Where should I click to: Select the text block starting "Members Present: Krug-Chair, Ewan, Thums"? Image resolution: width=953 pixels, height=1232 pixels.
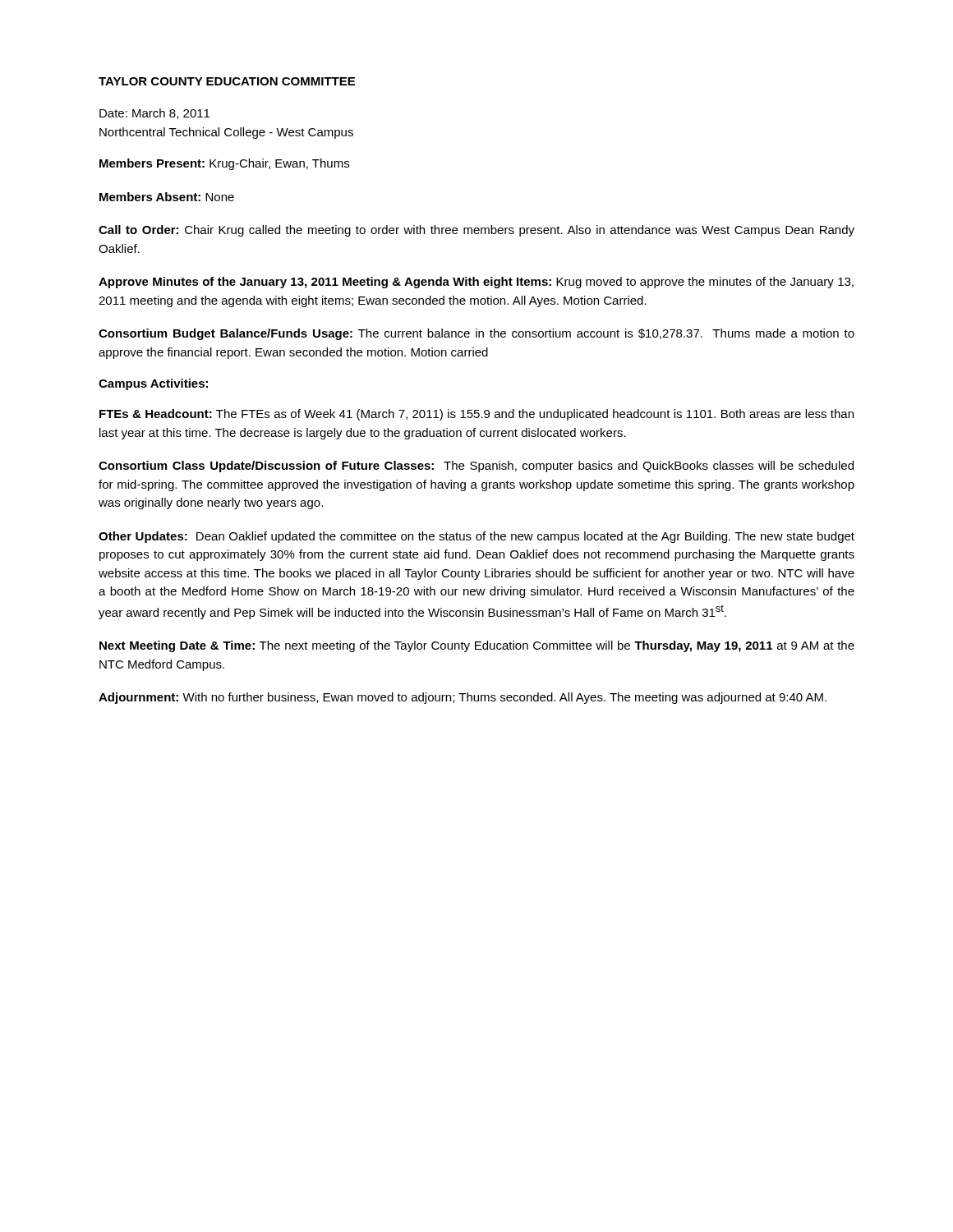point(224,164)
